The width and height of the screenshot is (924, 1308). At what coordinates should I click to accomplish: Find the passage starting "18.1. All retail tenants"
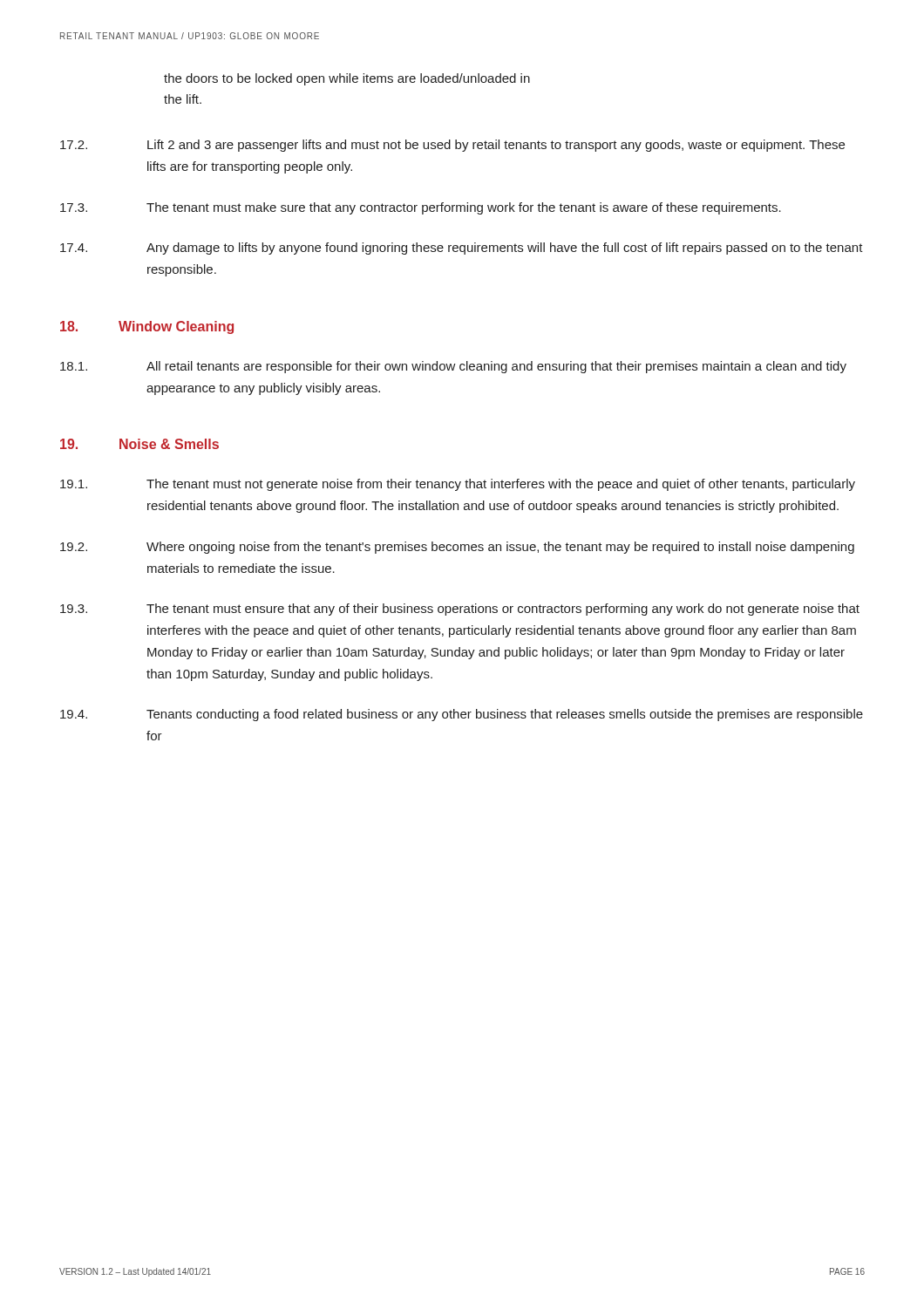(462, 377)
